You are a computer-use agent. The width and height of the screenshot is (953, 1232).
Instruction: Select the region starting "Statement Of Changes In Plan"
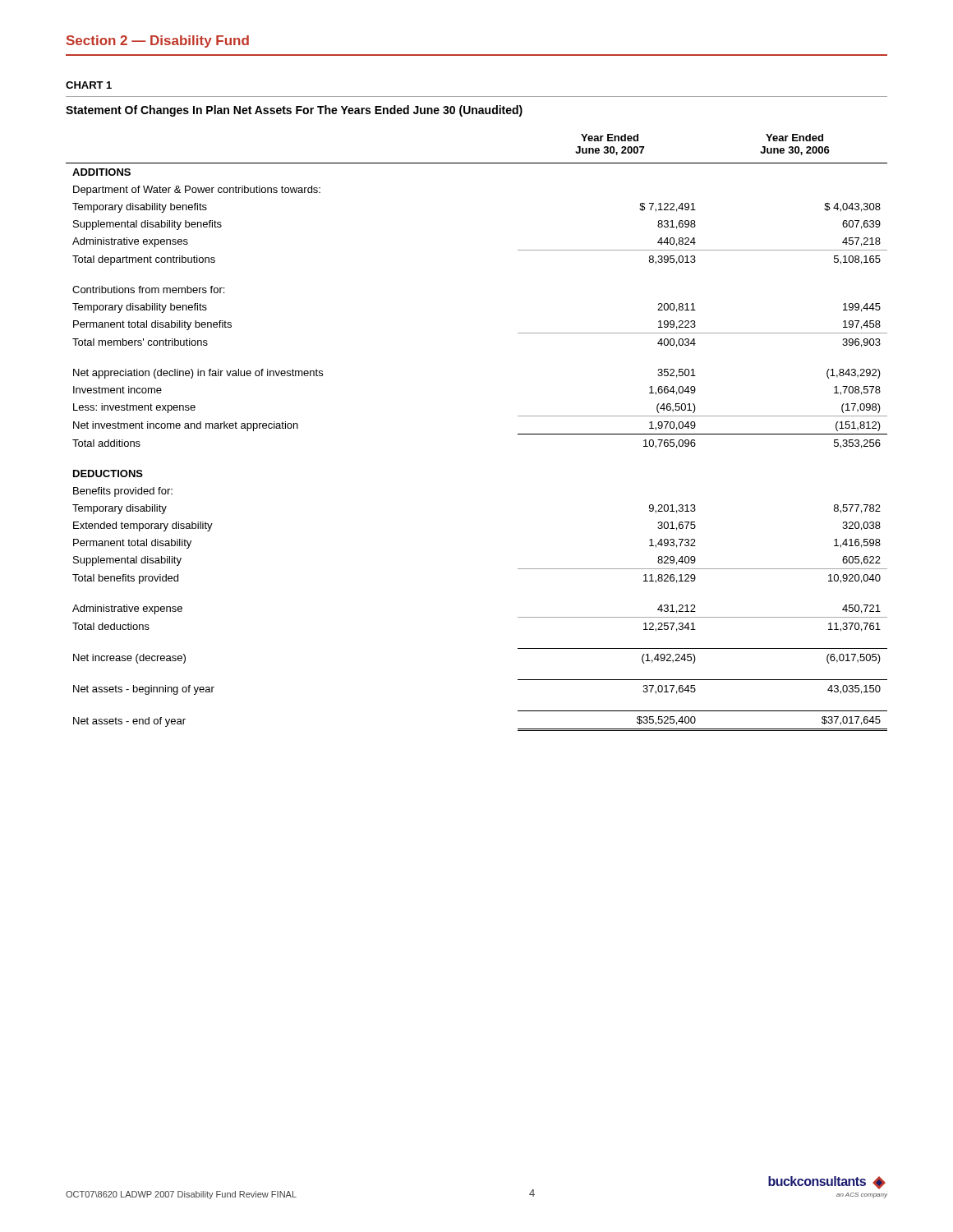click(294, 110)
